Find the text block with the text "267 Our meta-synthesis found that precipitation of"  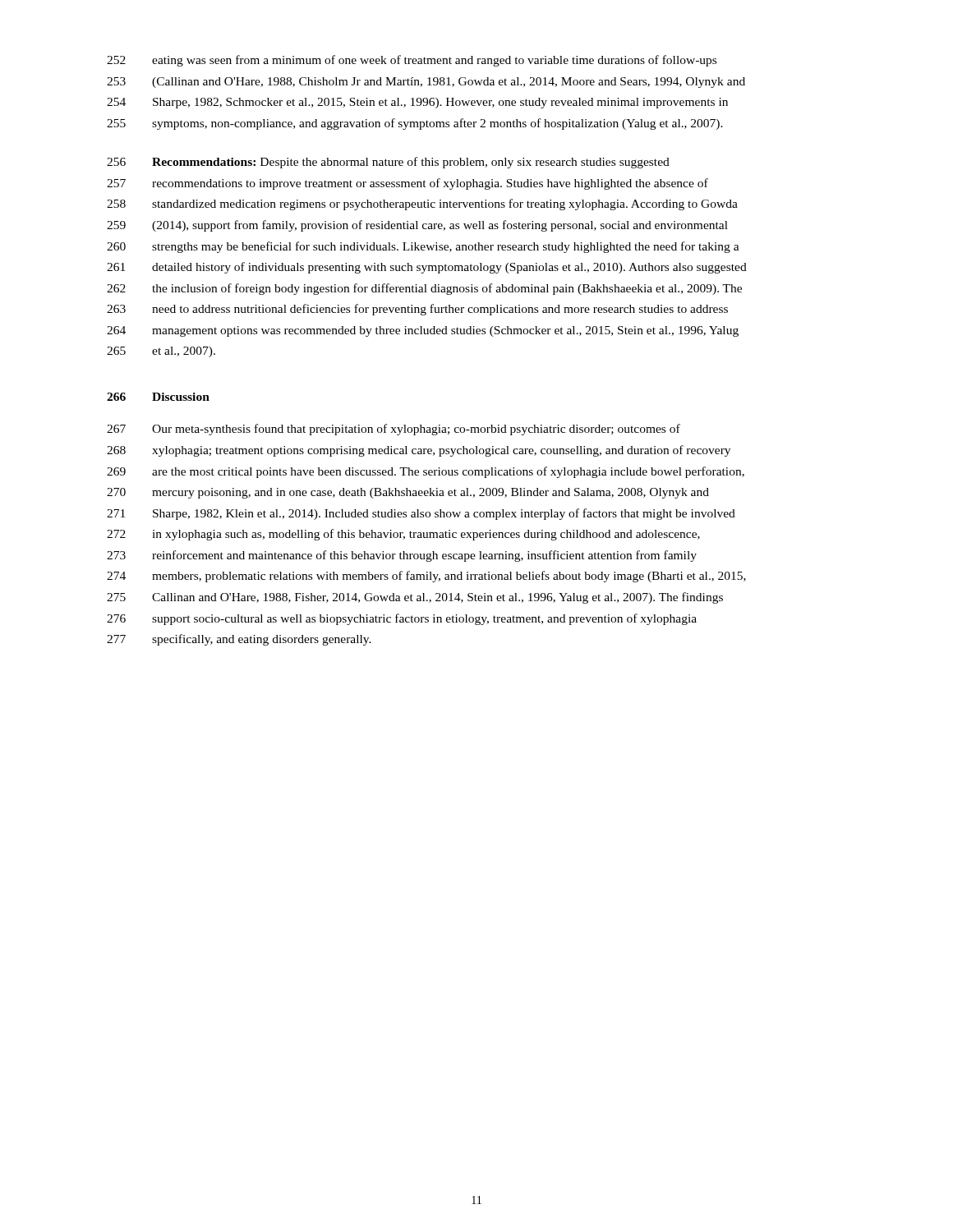point(489,534)
